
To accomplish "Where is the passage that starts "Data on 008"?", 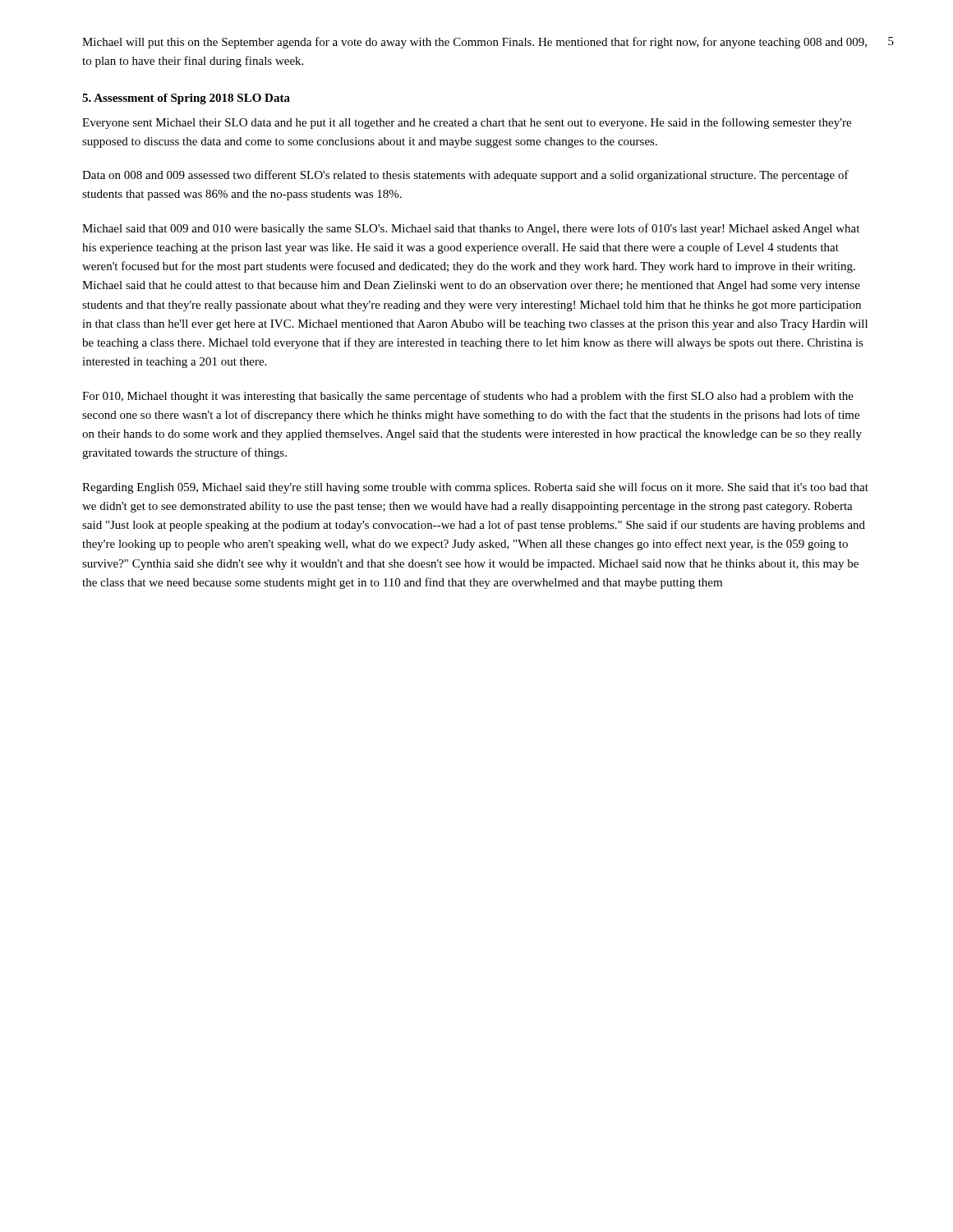I will tap(465, 184).
